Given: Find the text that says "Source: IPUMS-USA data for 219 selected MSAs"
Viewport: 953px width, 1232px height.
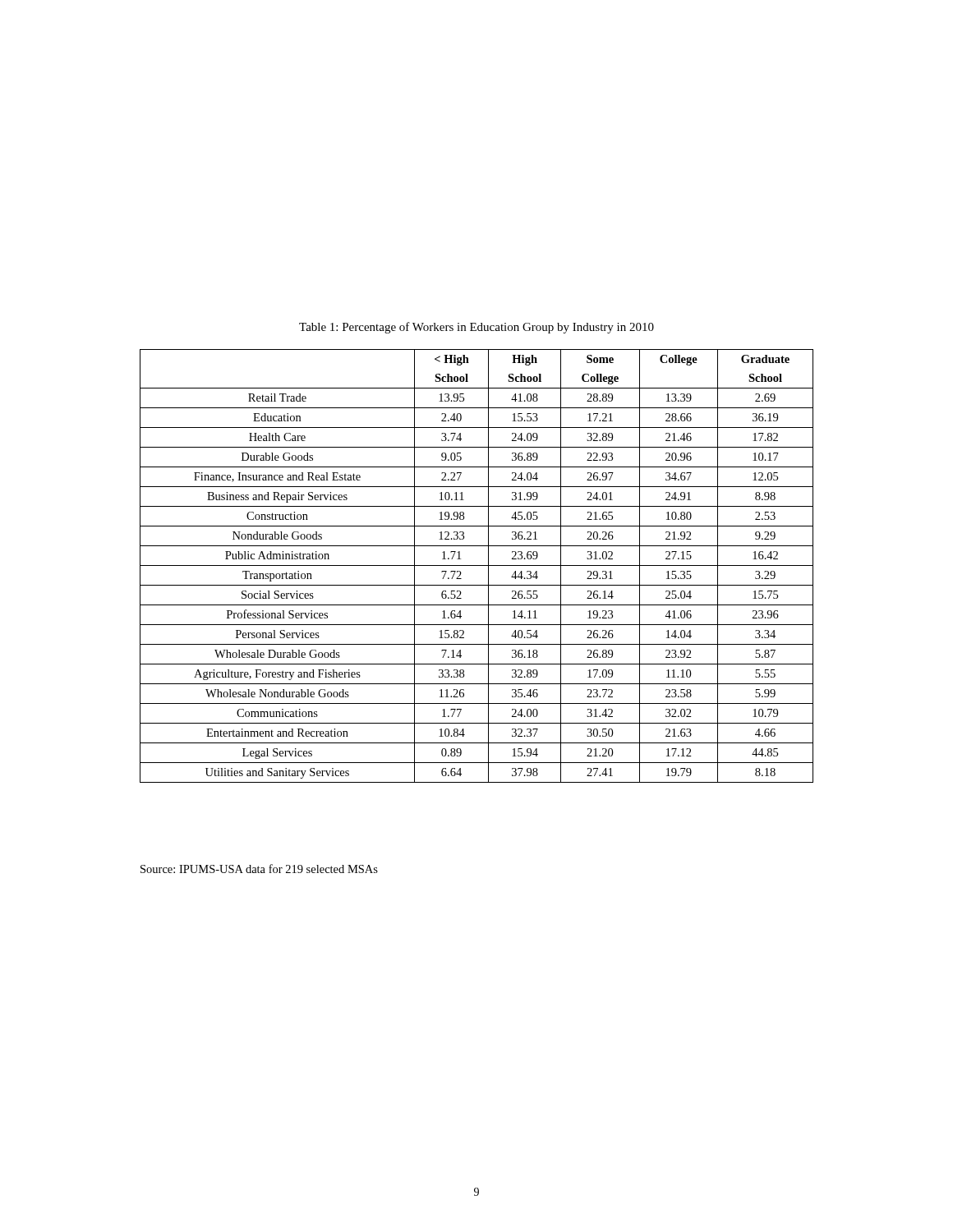Looking at the screenshot, I should [x=259, y=869].
